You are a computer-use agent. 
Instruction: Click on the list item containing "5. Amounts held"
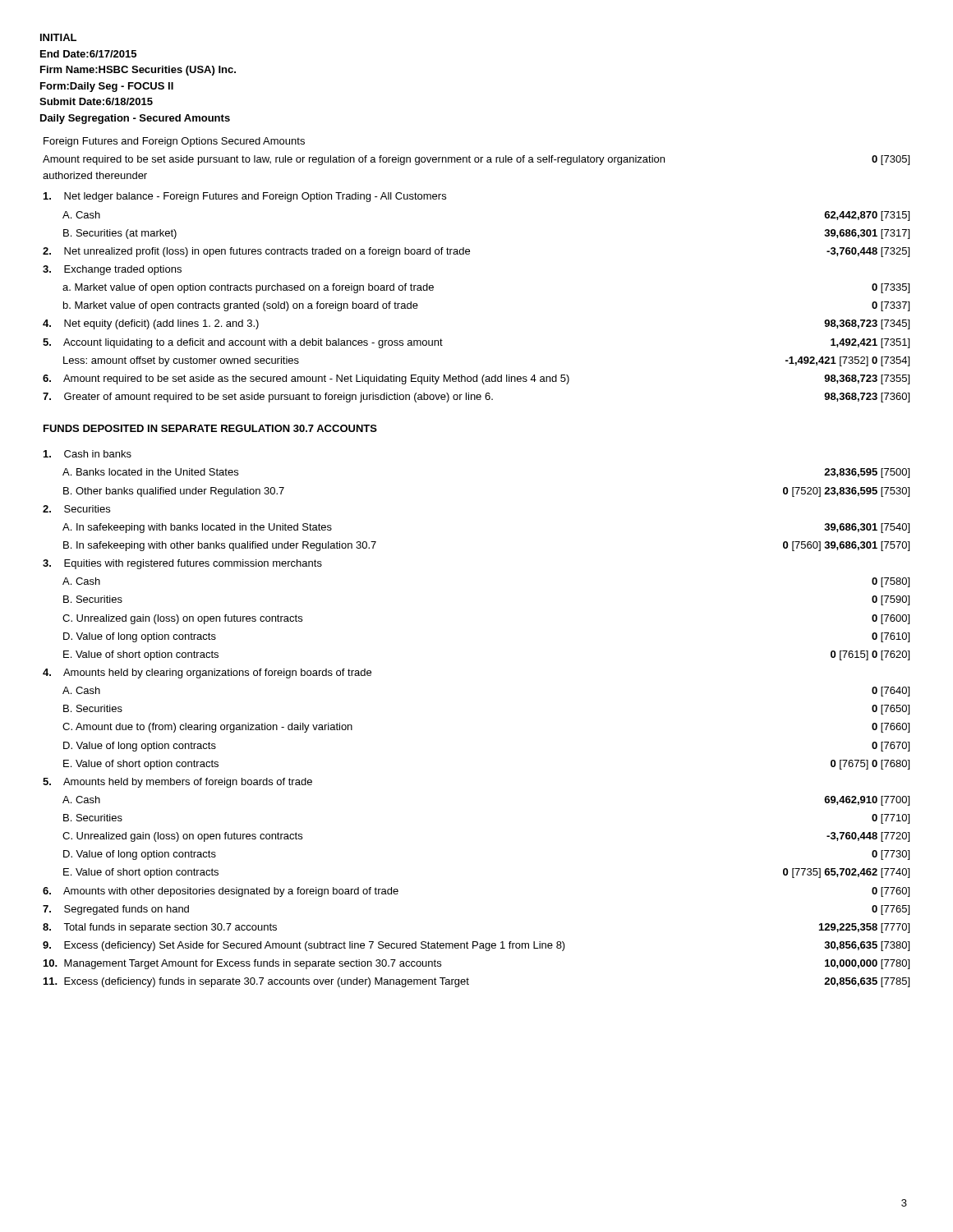click(178, 781)
